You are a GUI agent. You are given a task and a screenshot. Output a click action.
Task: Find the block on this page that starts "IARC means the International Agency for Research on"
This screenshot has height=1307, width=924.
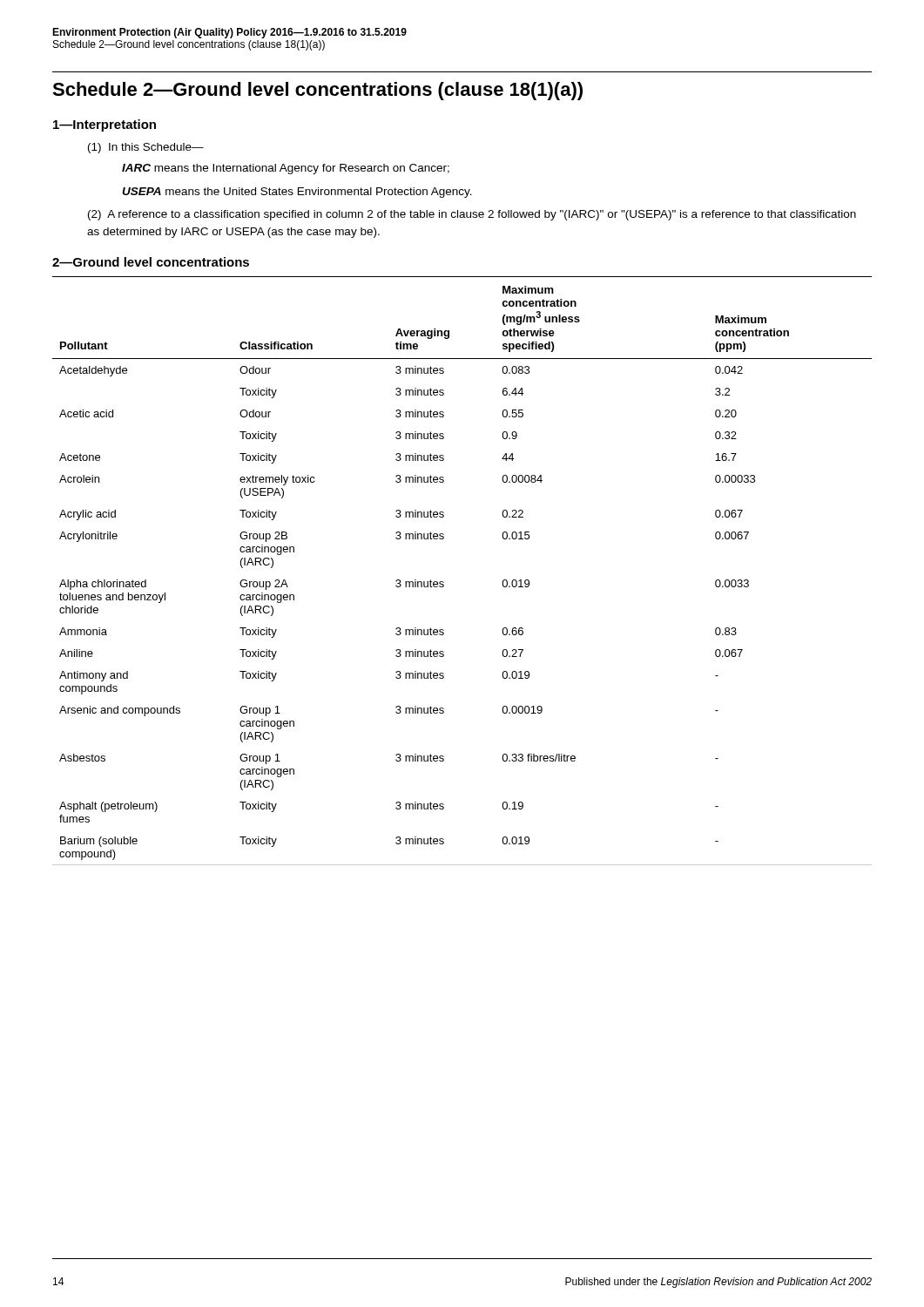click(x=286, y=169)
